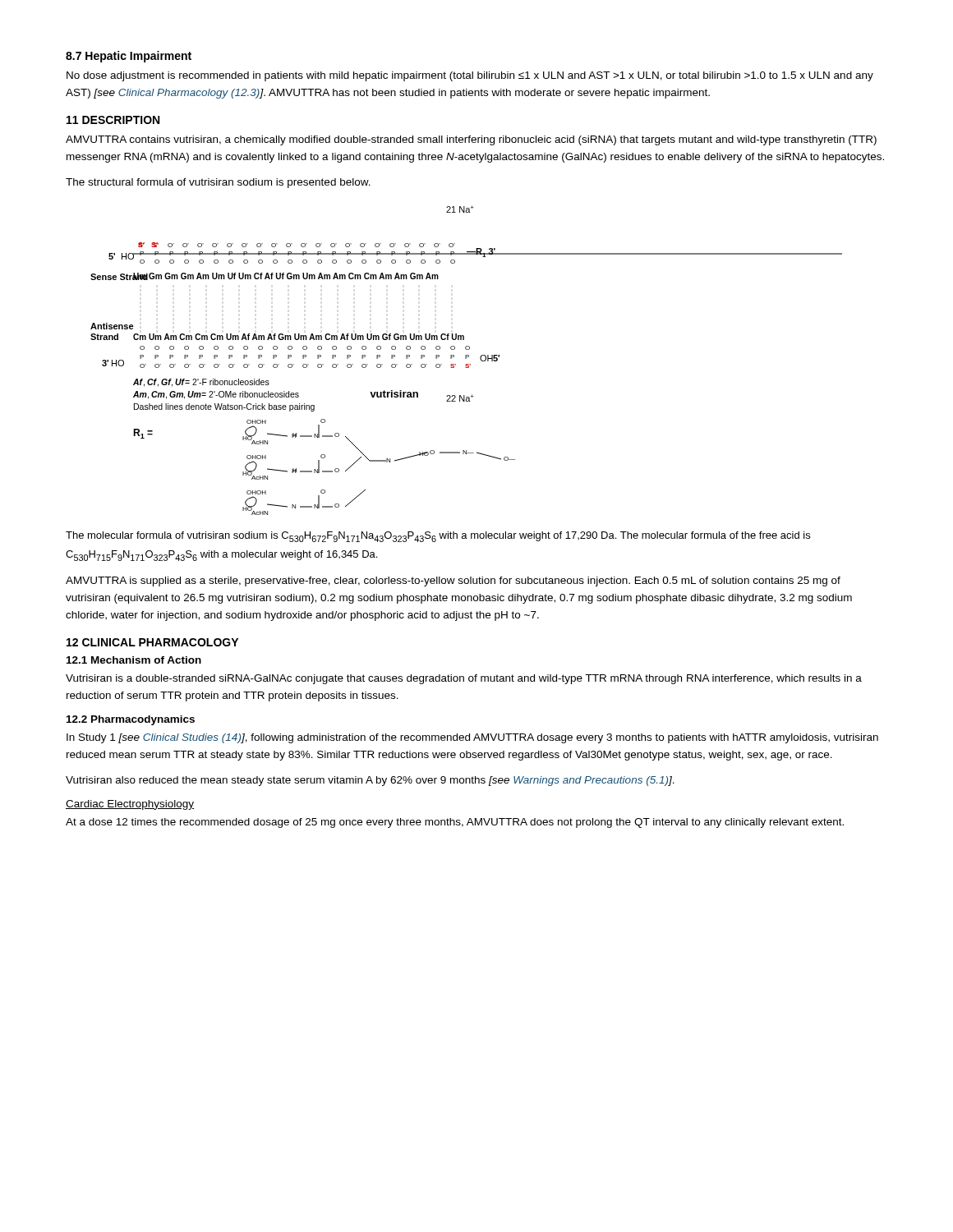Locate the text starting "The molecular formula of vutrisiran sodium is"
The width and height of the screenshot is (953, 1232).
coord(438,545)
